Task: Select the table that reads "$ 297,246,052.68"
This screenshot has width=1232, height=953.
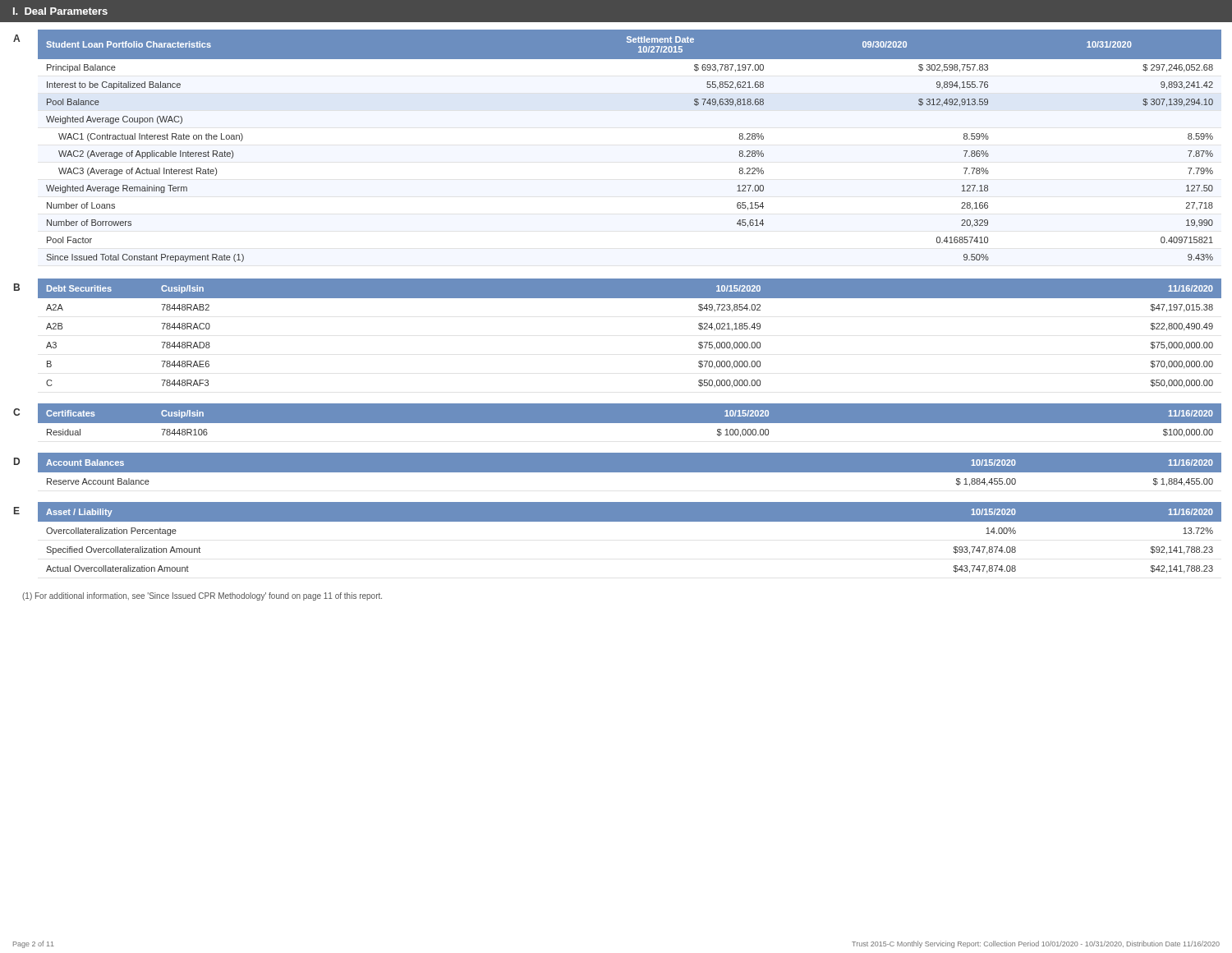Action: pos(630,153)
